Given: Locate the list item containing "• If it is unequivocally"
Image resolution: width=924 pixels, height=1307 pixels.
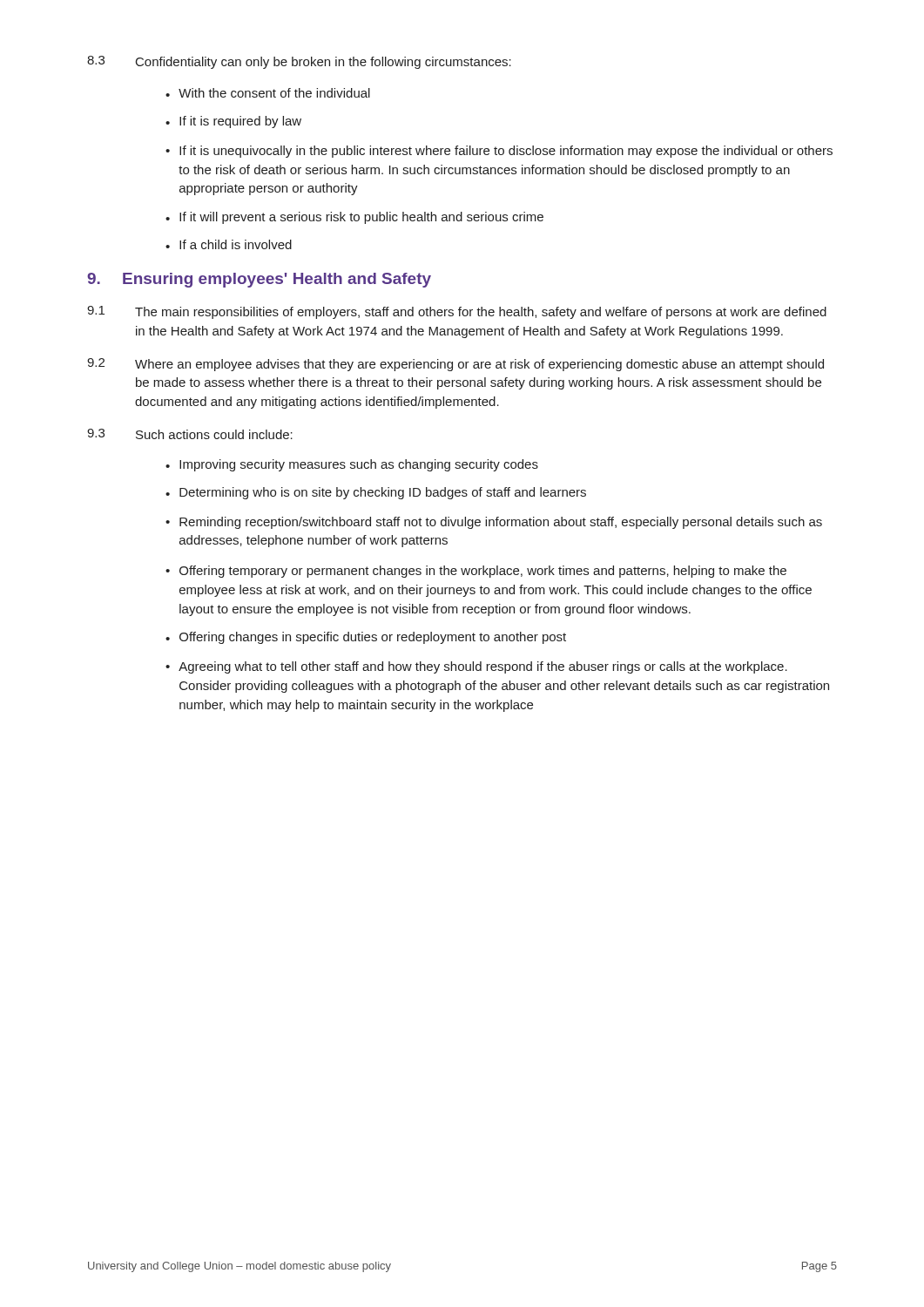Looking at the screenshot, I should point(501,169).
